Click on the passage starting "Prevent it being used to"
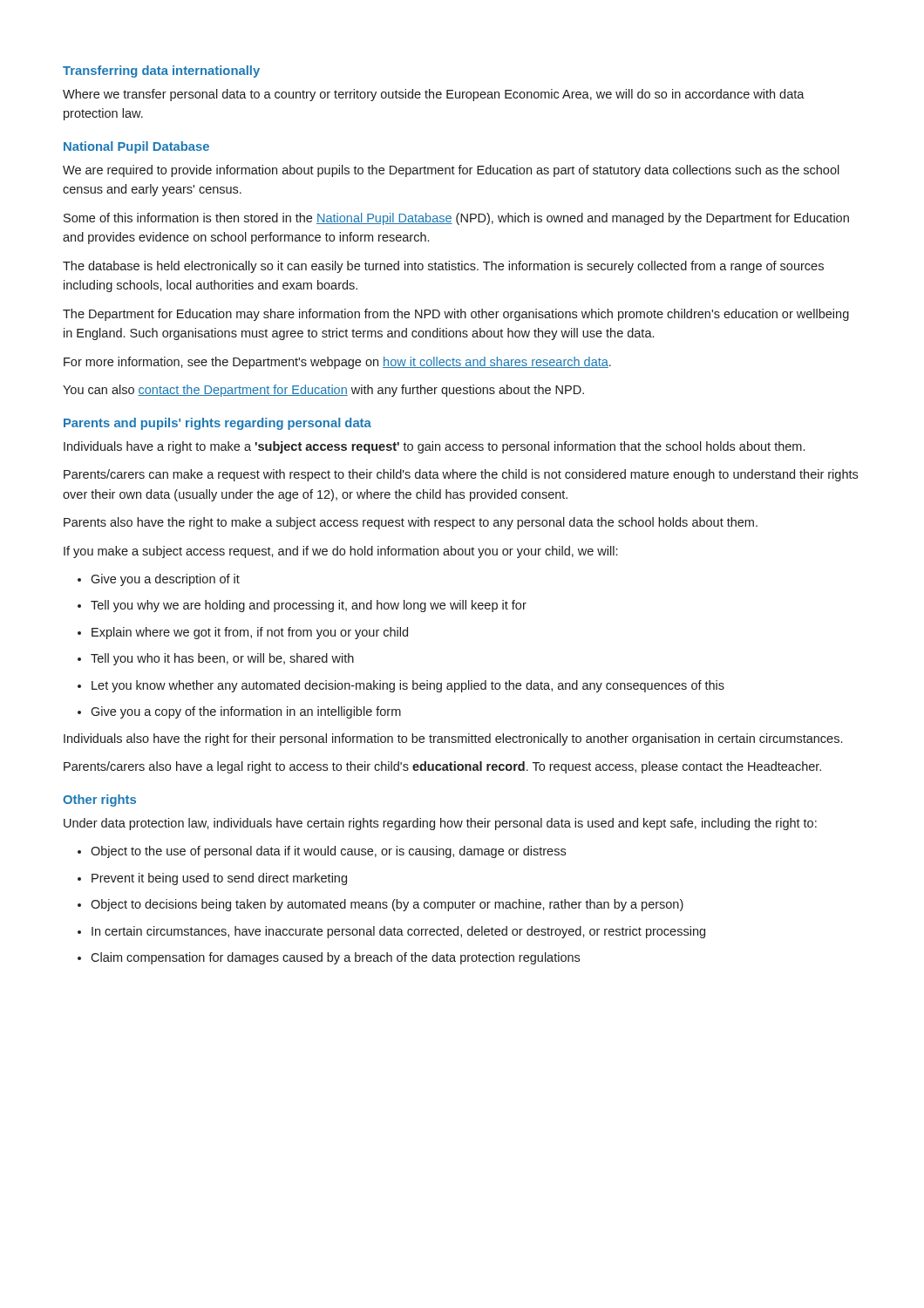This screenshot has height=1308, width=924. tap(219, 878)
